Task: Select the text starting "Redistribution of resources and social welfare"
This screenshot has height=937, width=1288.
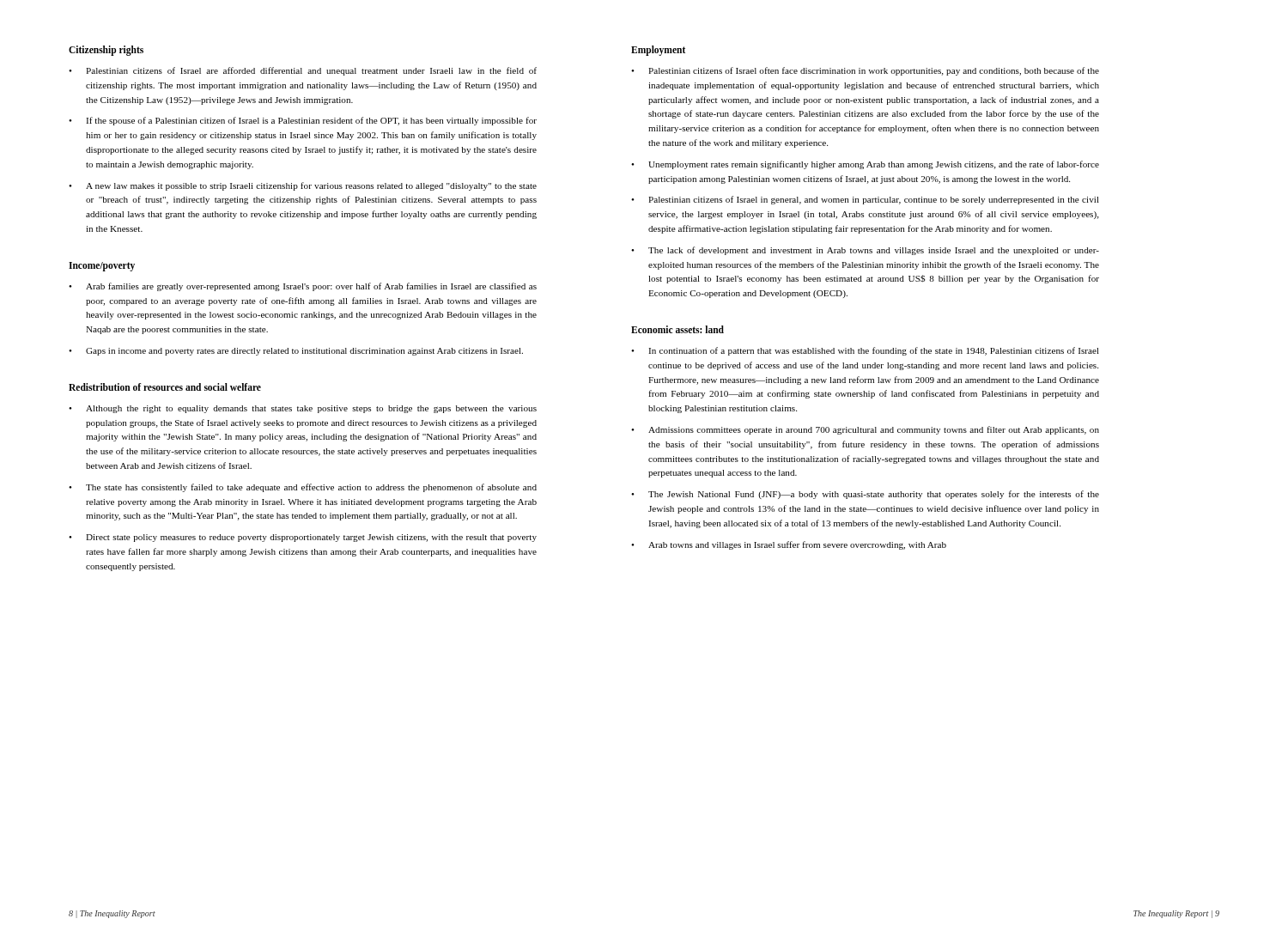Action: tap(165, 387)
